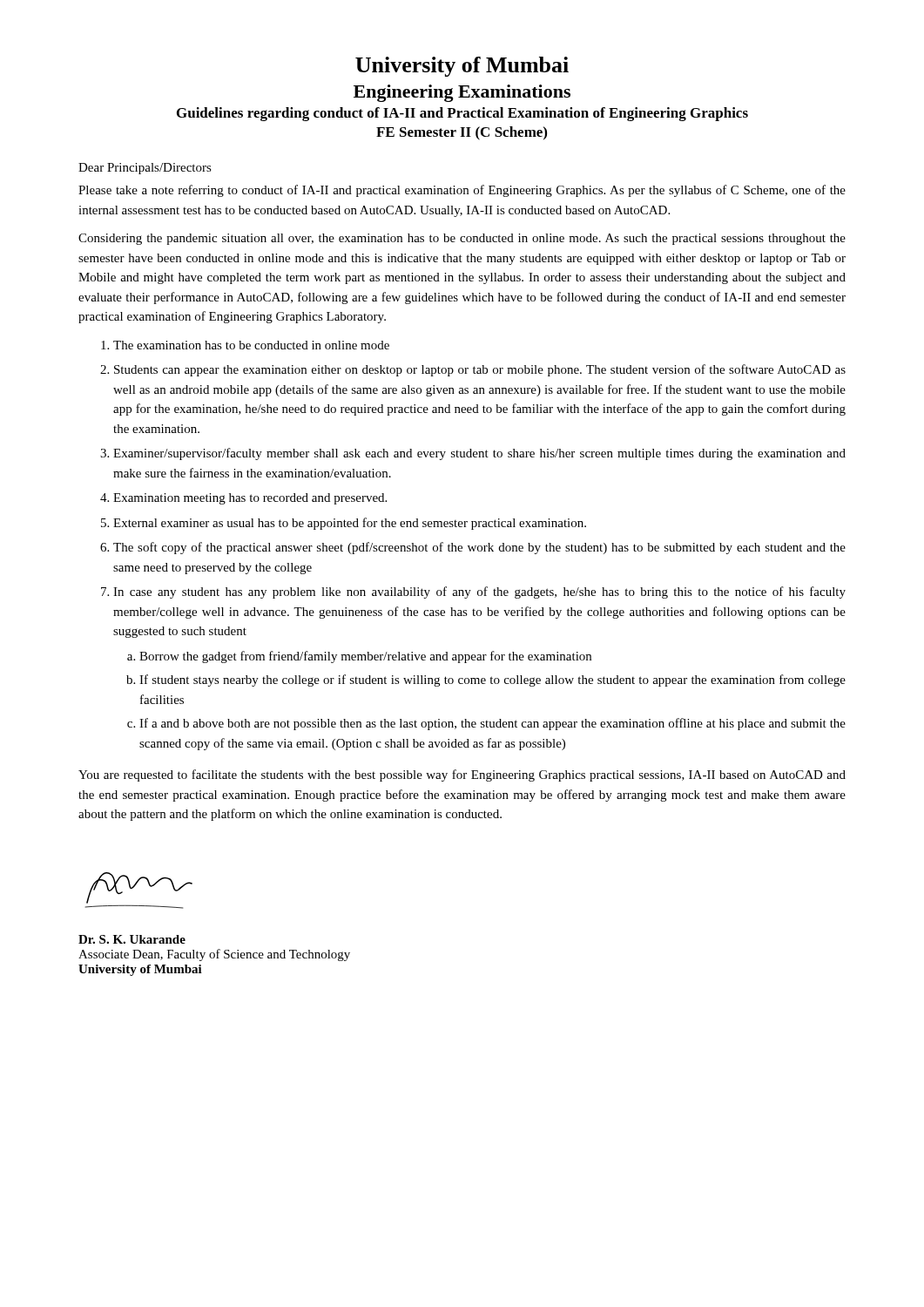The width and height of the screenshot is (924, 1307).
Task: Locate the region starting "External examiner as usual has to"
Action: (350, 522)
